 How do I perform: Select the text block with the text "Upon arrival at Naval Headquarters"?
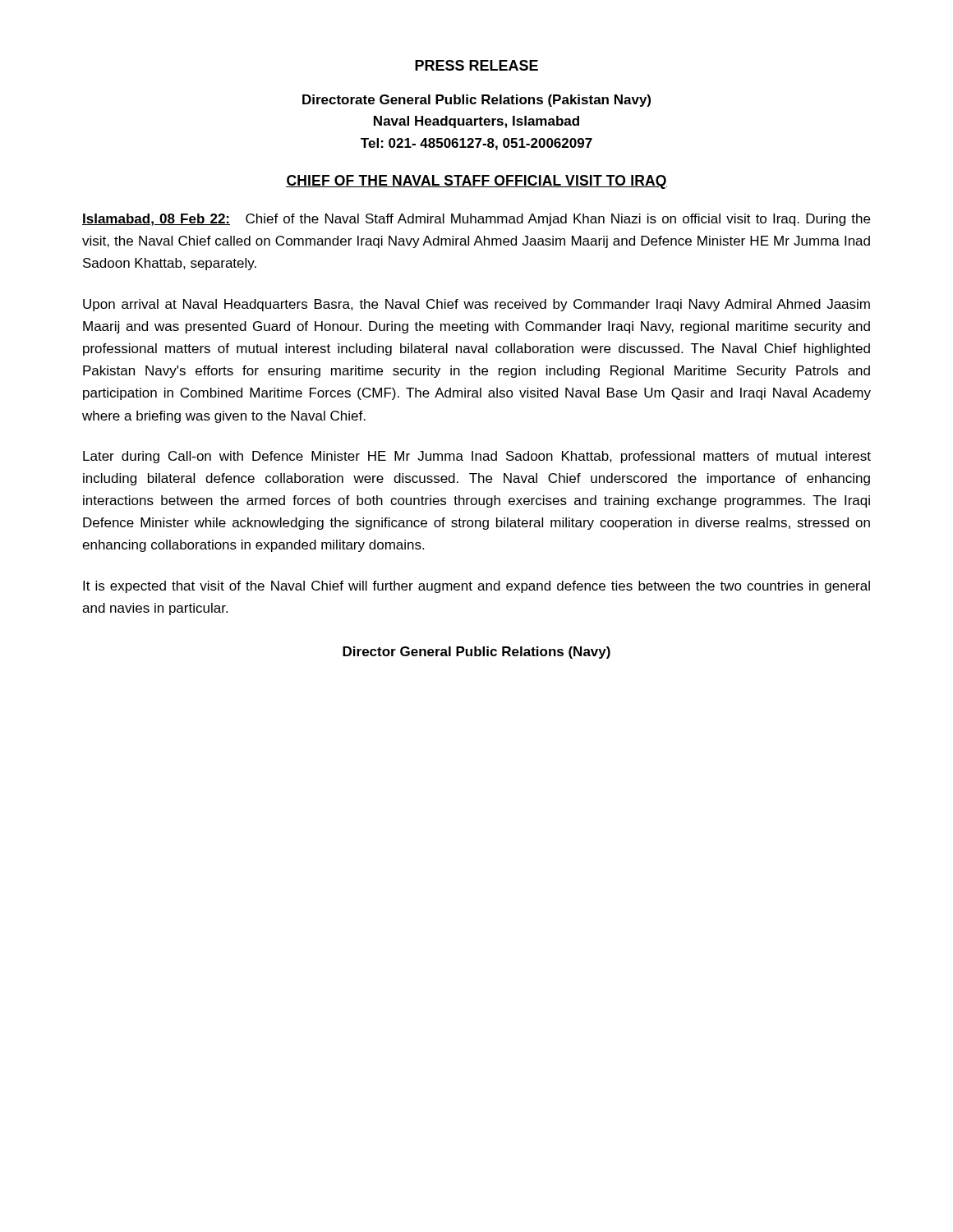click(476, 360)
